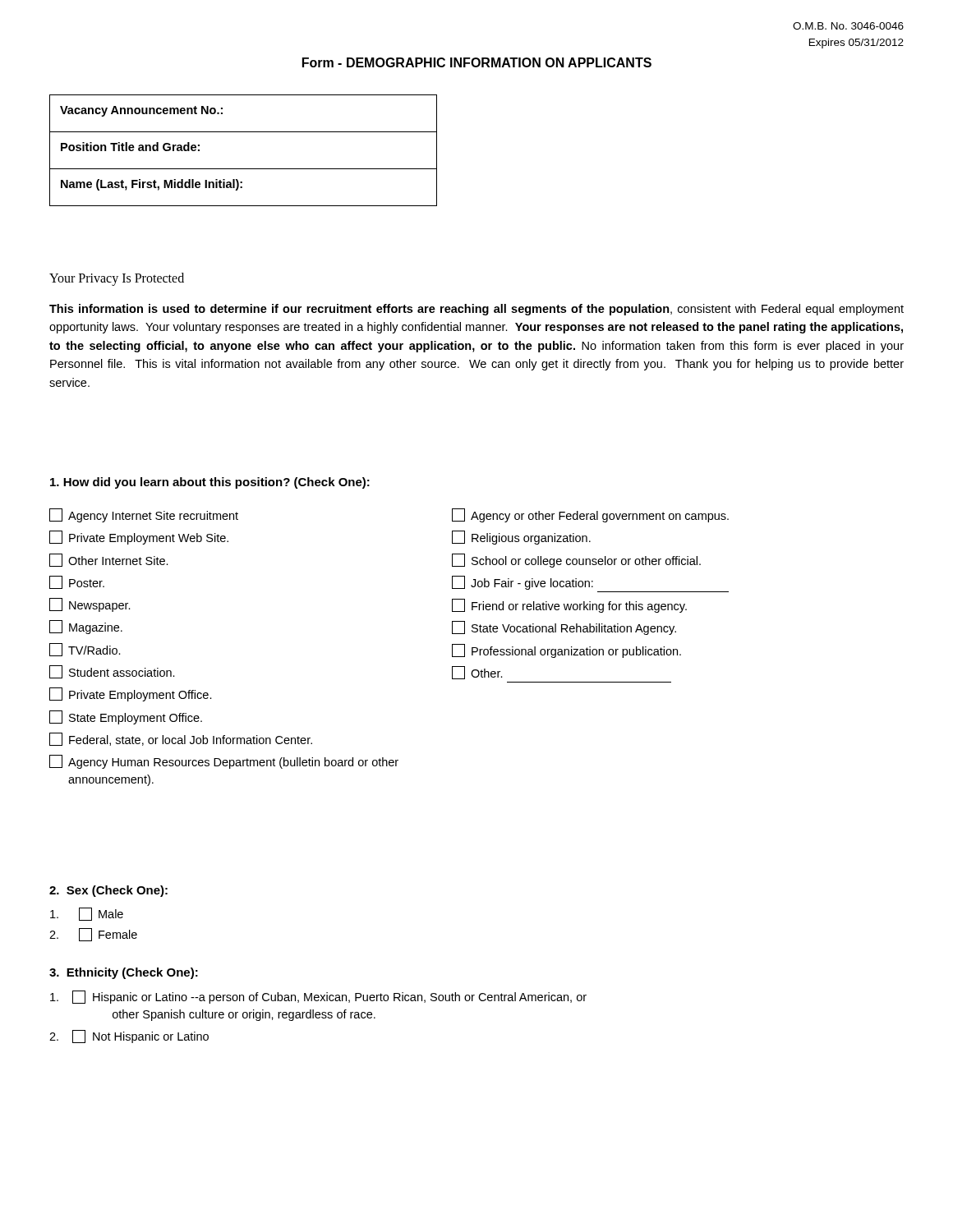Click on the list item with the text "Professional organization or publication."
The image size is (953, 1232).
point(567,651)
